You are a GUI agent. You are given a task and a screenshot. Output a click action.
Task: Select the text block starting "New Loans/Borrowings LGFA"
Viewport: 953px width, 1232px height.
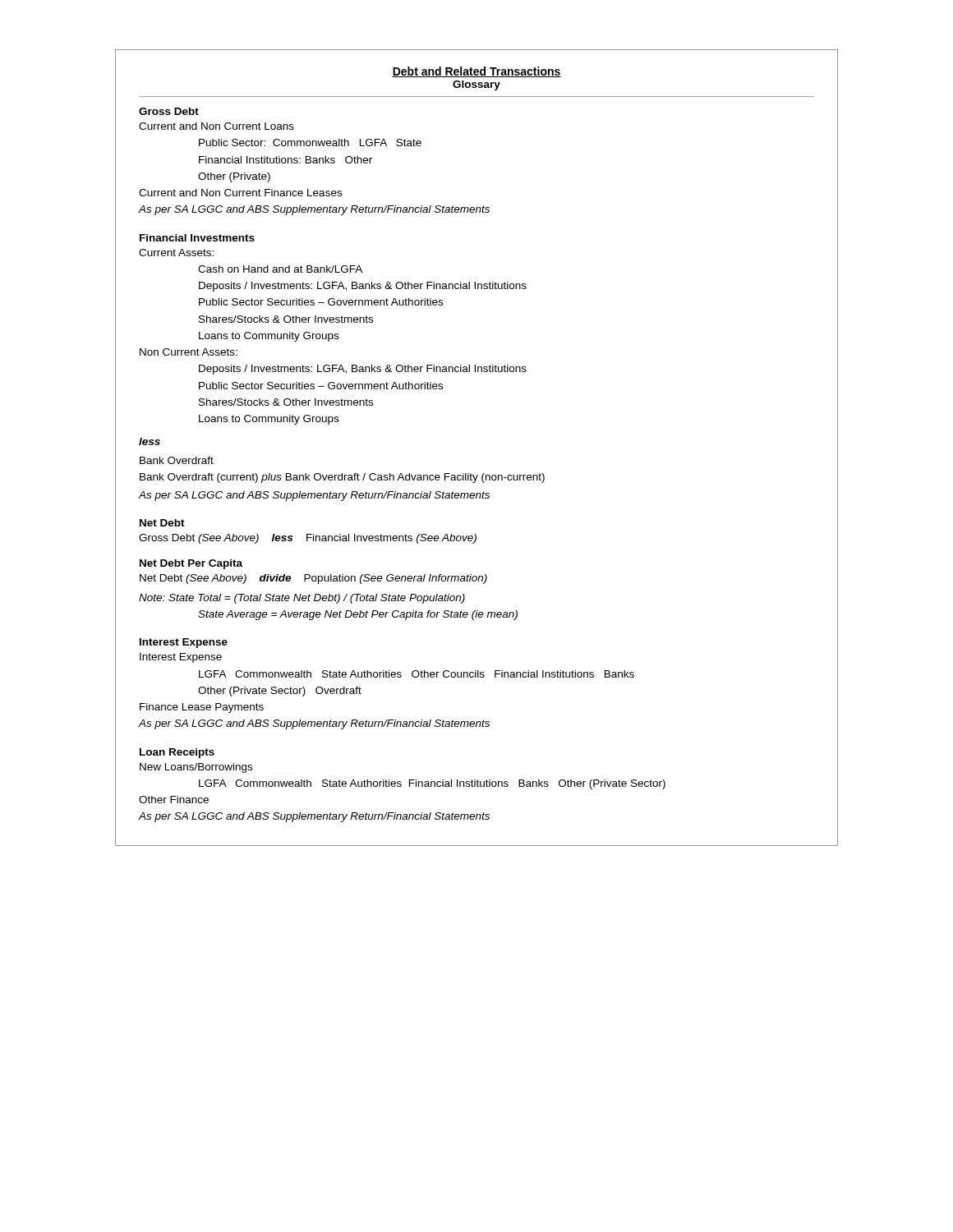click(x=476, y=792)
